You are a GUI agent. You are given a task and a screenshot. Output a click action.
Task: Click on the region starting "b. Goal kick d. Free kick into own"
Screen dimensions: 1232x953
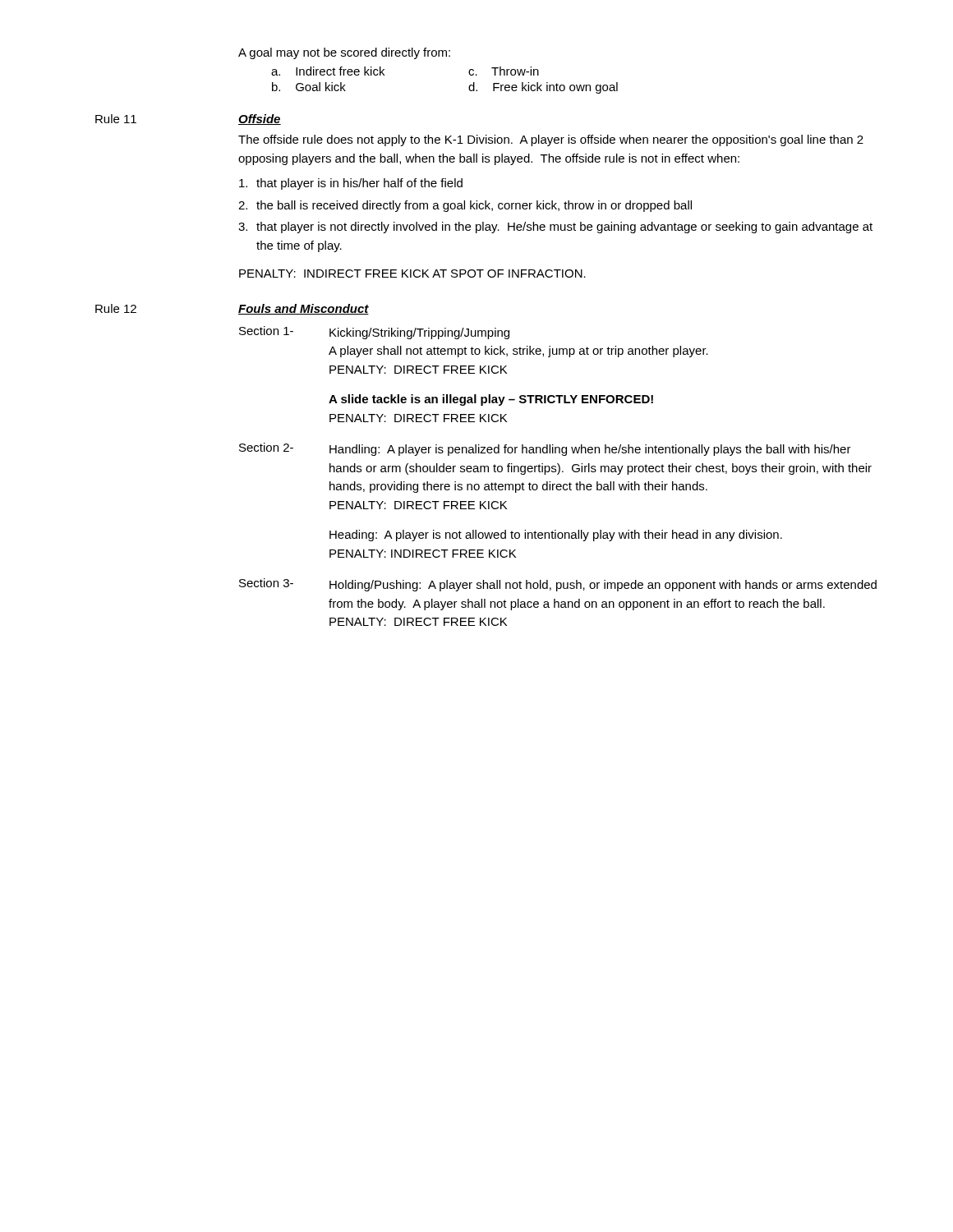(579, 87)
